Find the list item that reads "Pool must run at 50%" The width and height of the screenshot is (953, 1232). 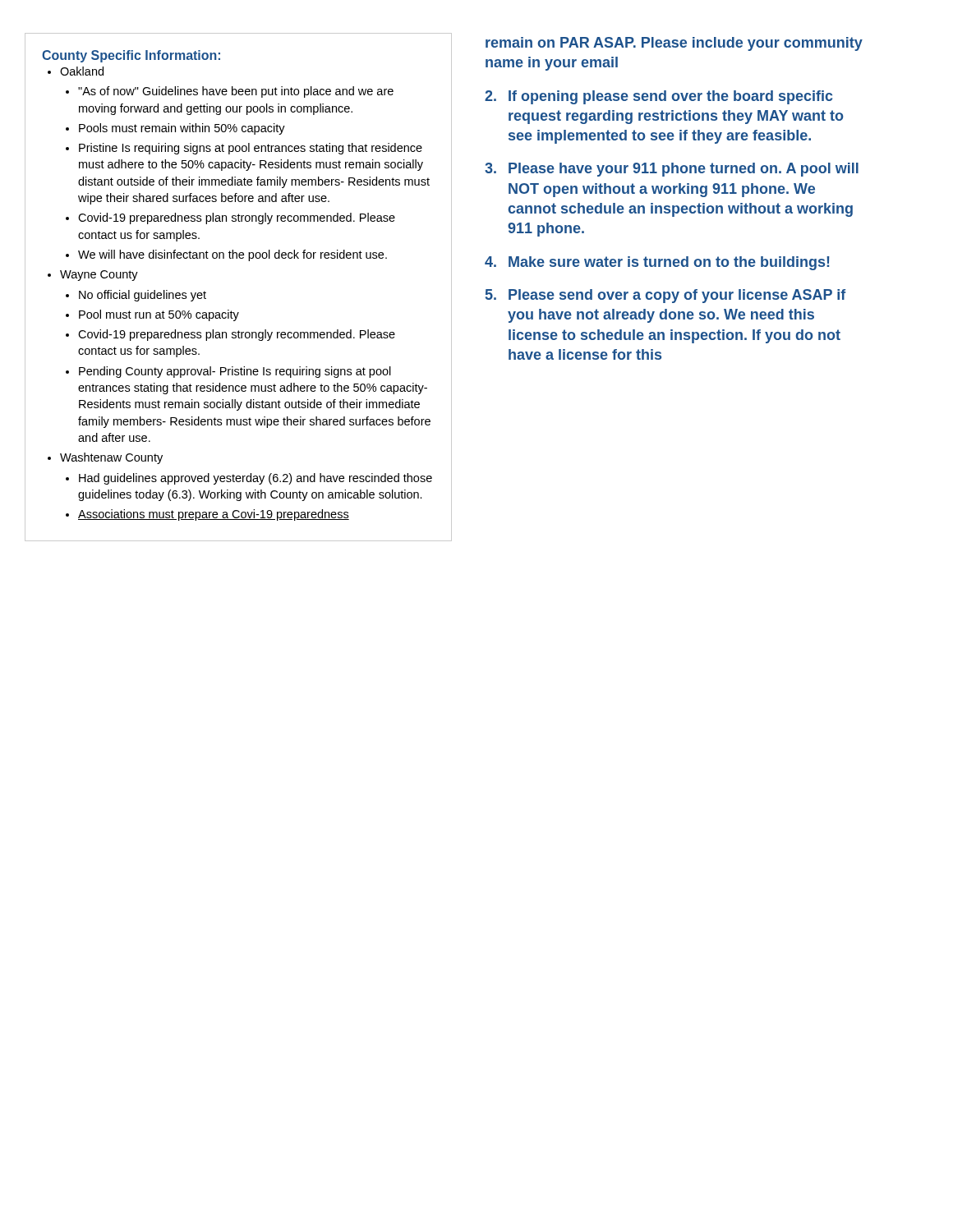tap(158, 314)
